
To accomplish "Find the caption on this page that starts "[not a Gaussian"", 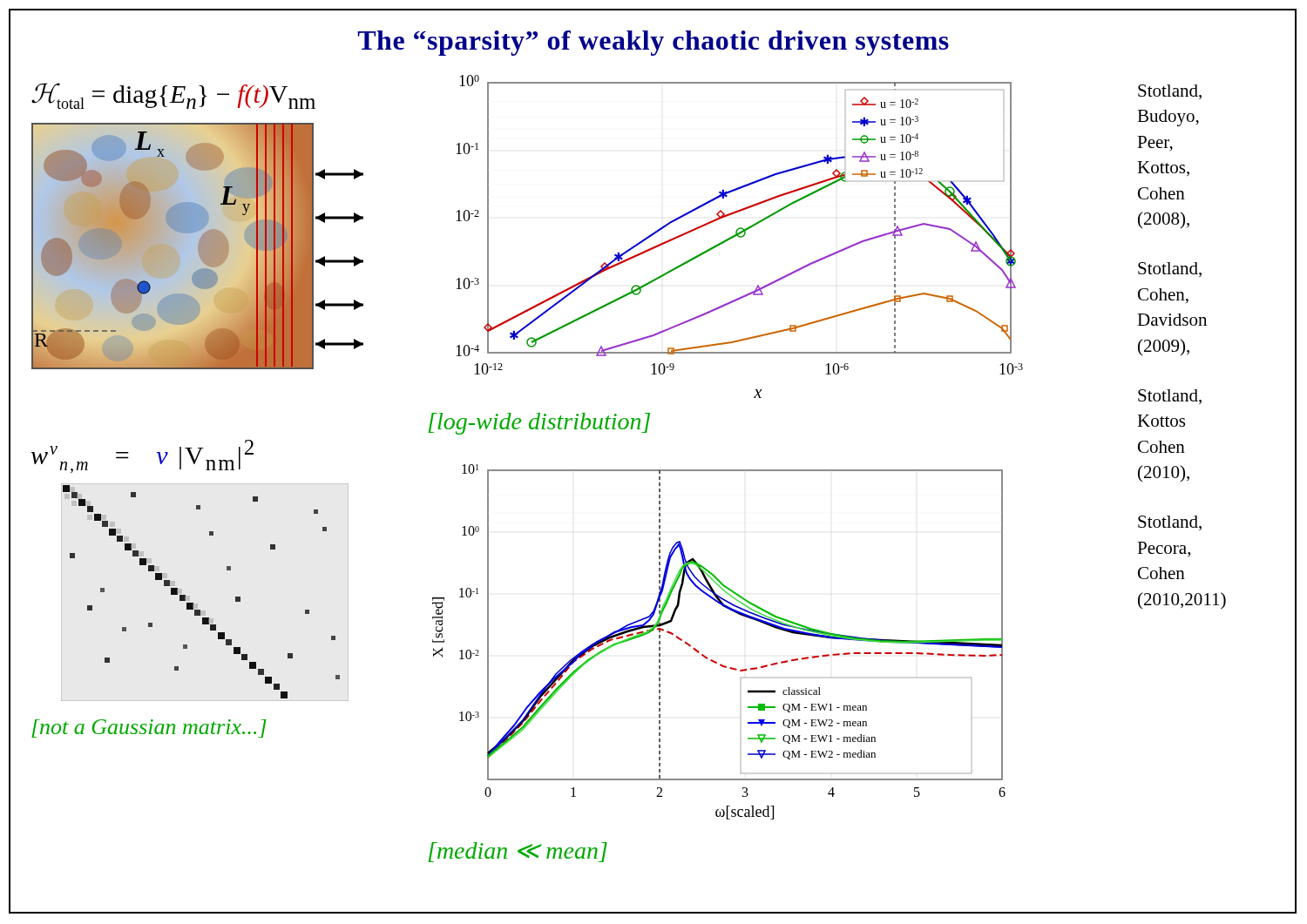I will pos(149,727).
